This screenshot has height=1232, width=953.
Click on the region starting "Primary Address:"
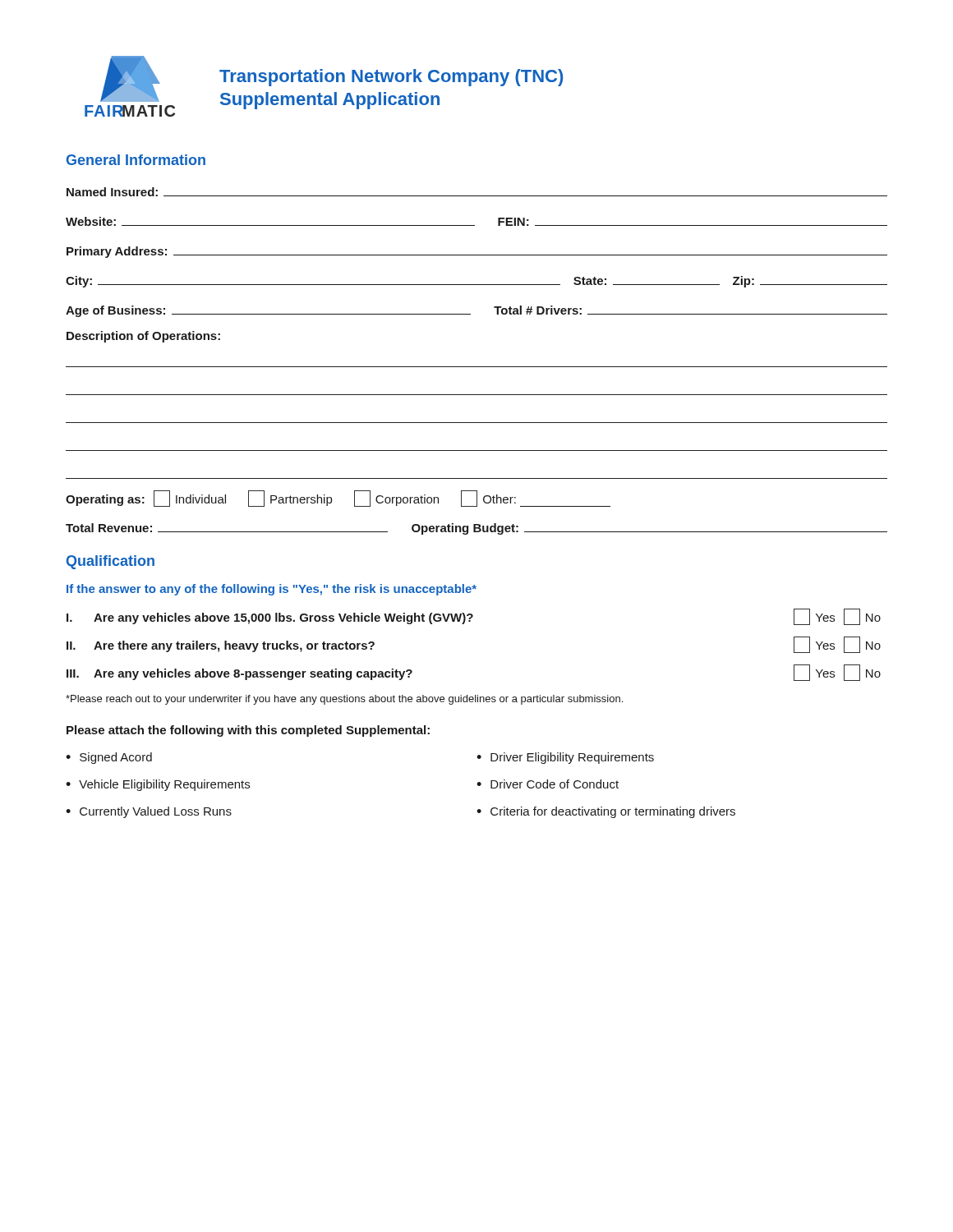476,249
